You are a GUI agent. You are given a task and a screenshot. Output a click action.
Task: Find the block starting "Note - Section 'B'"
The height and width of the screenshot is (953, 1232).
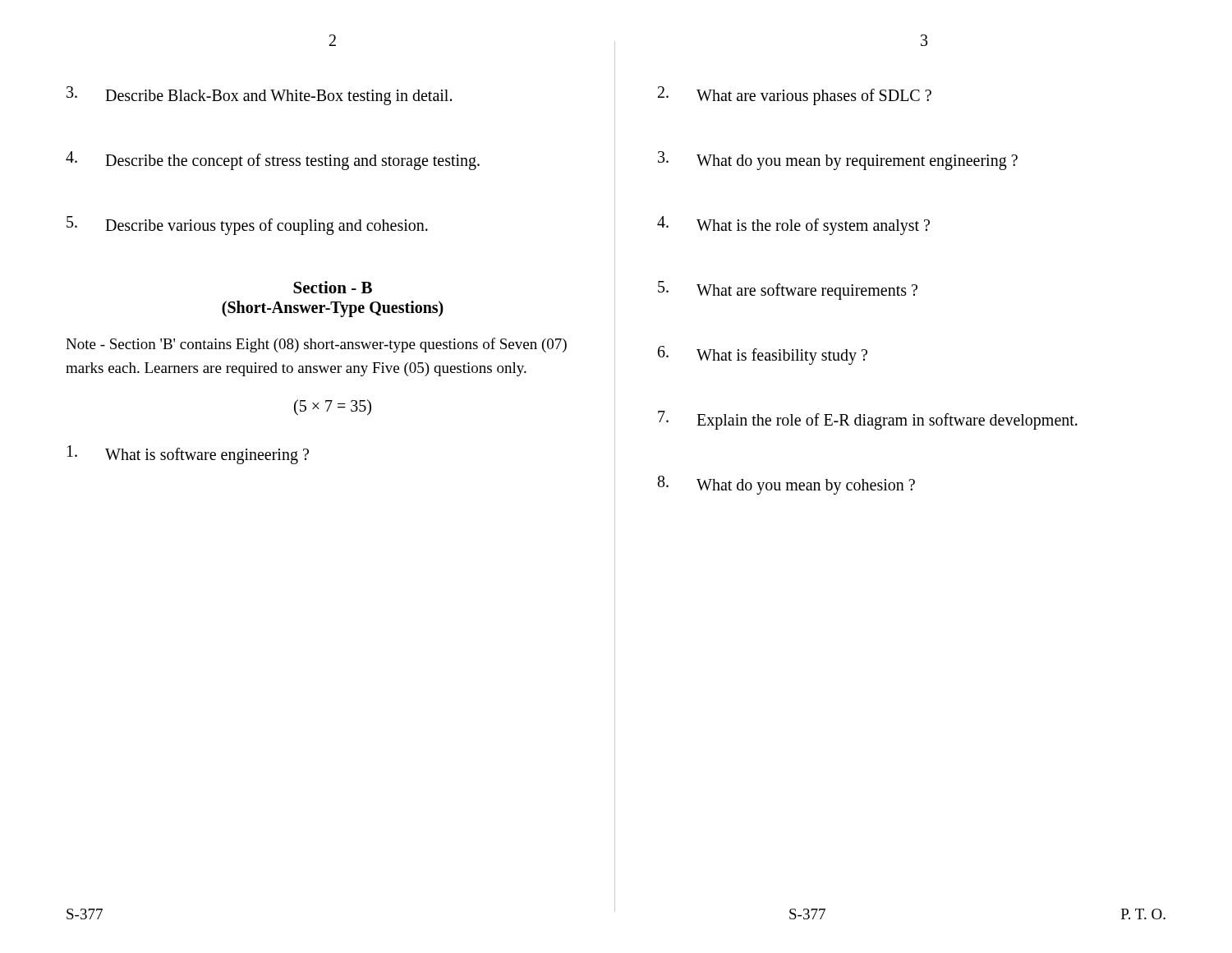316,356
